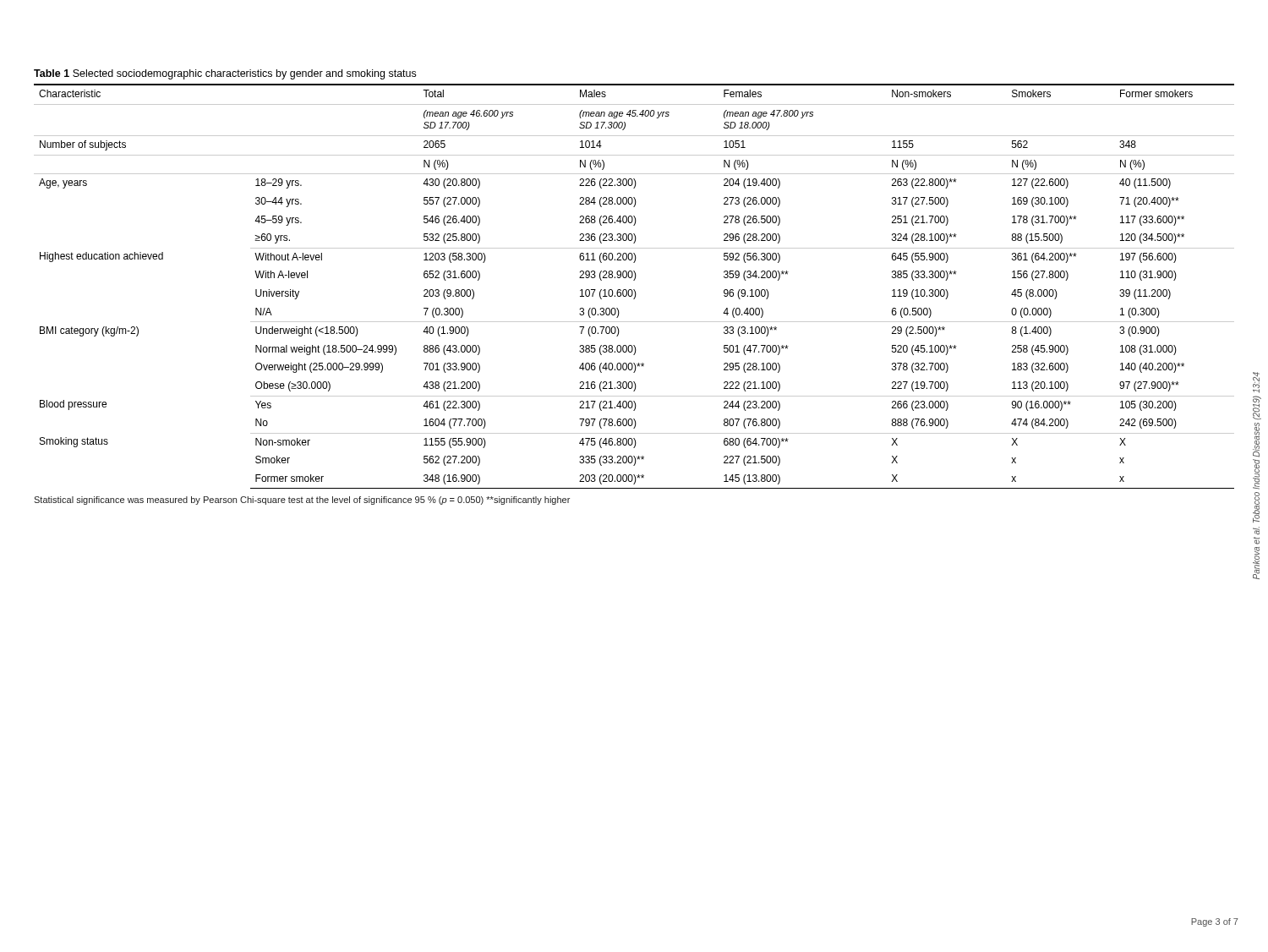Find the block on this page that starts "Statistical significance was measured"

pyautogui.click(x=302, y=500)
